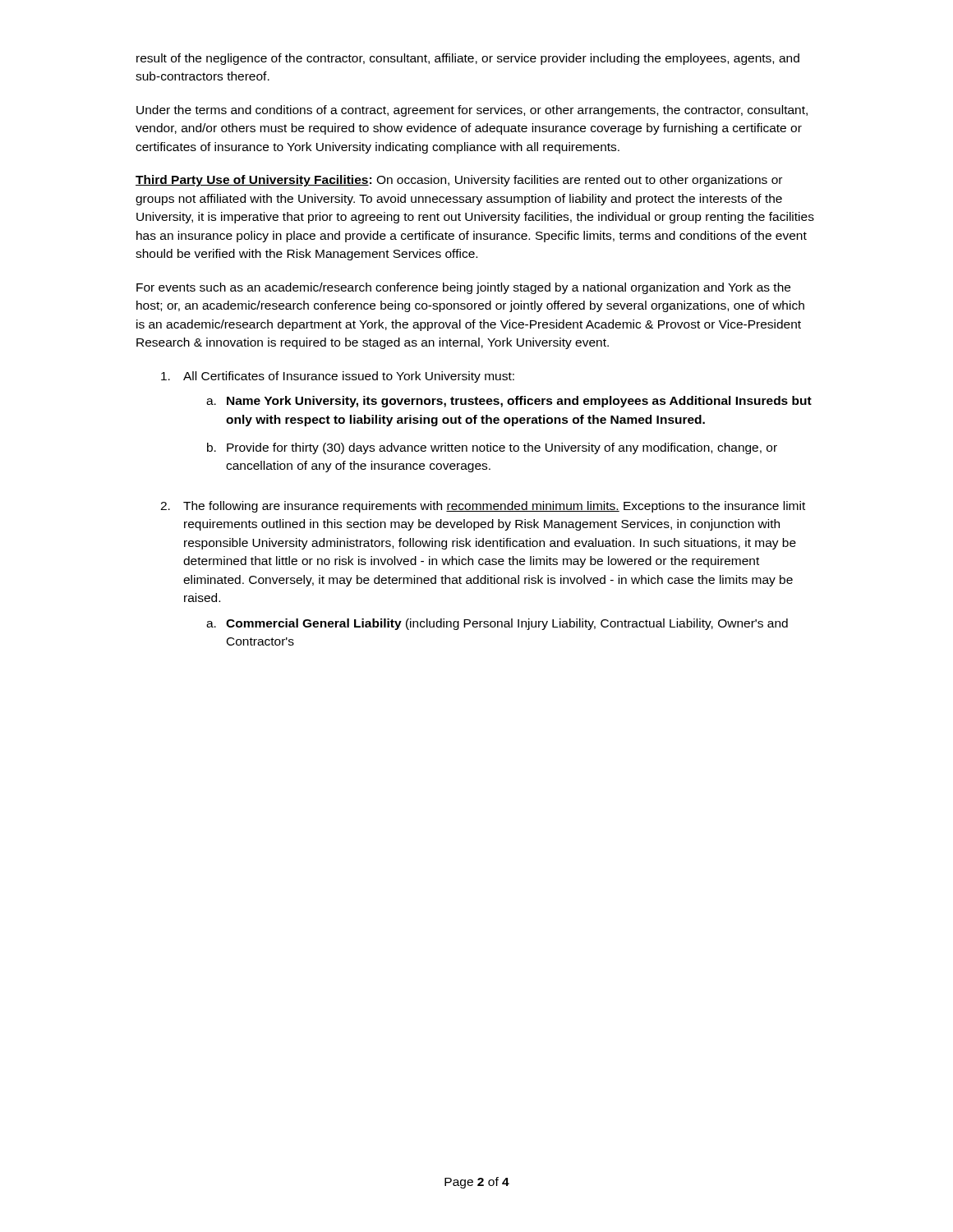Find the text block that reads "Third Party Use of University Facilities: On occasion,"
Image resolution: width=953 pixels, height=1232 pixels.
tap(475, 217)
